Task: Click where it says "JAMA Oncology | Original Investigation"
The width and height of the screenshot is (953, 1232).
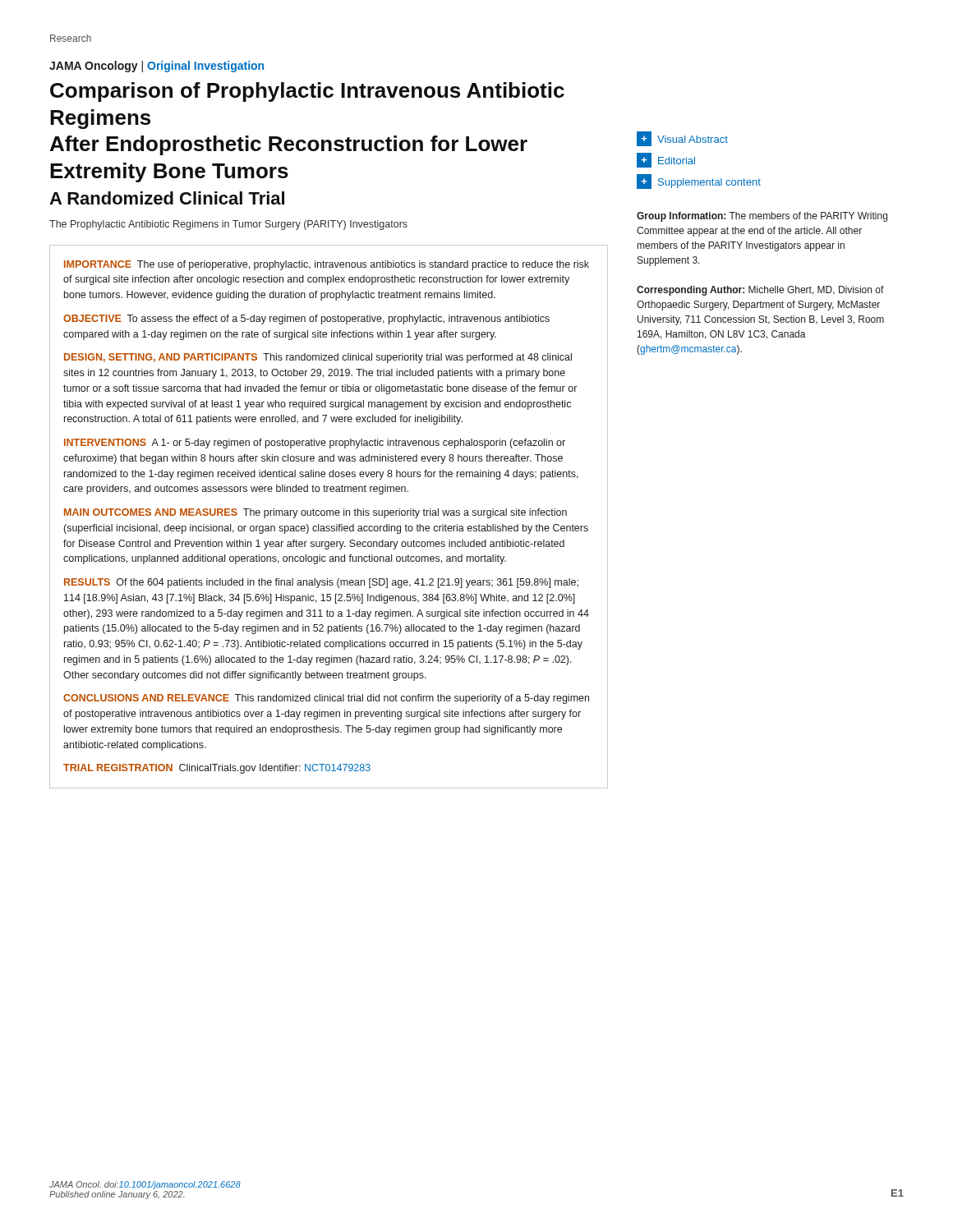Action: click(157, 66)
